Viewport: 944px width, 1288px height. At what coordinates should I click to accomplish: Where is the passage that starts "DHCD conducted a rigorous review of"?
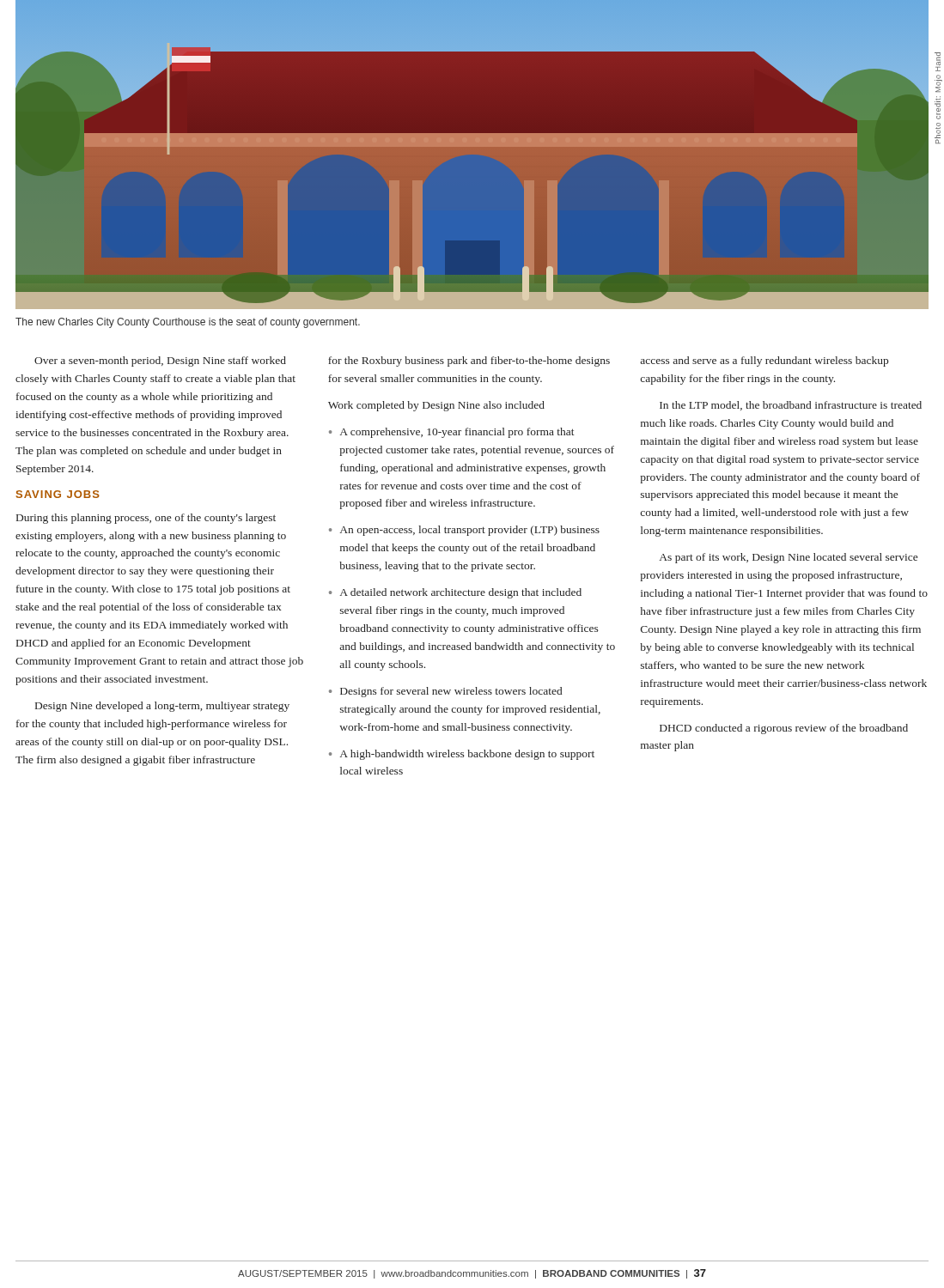[x=774, y=736]
